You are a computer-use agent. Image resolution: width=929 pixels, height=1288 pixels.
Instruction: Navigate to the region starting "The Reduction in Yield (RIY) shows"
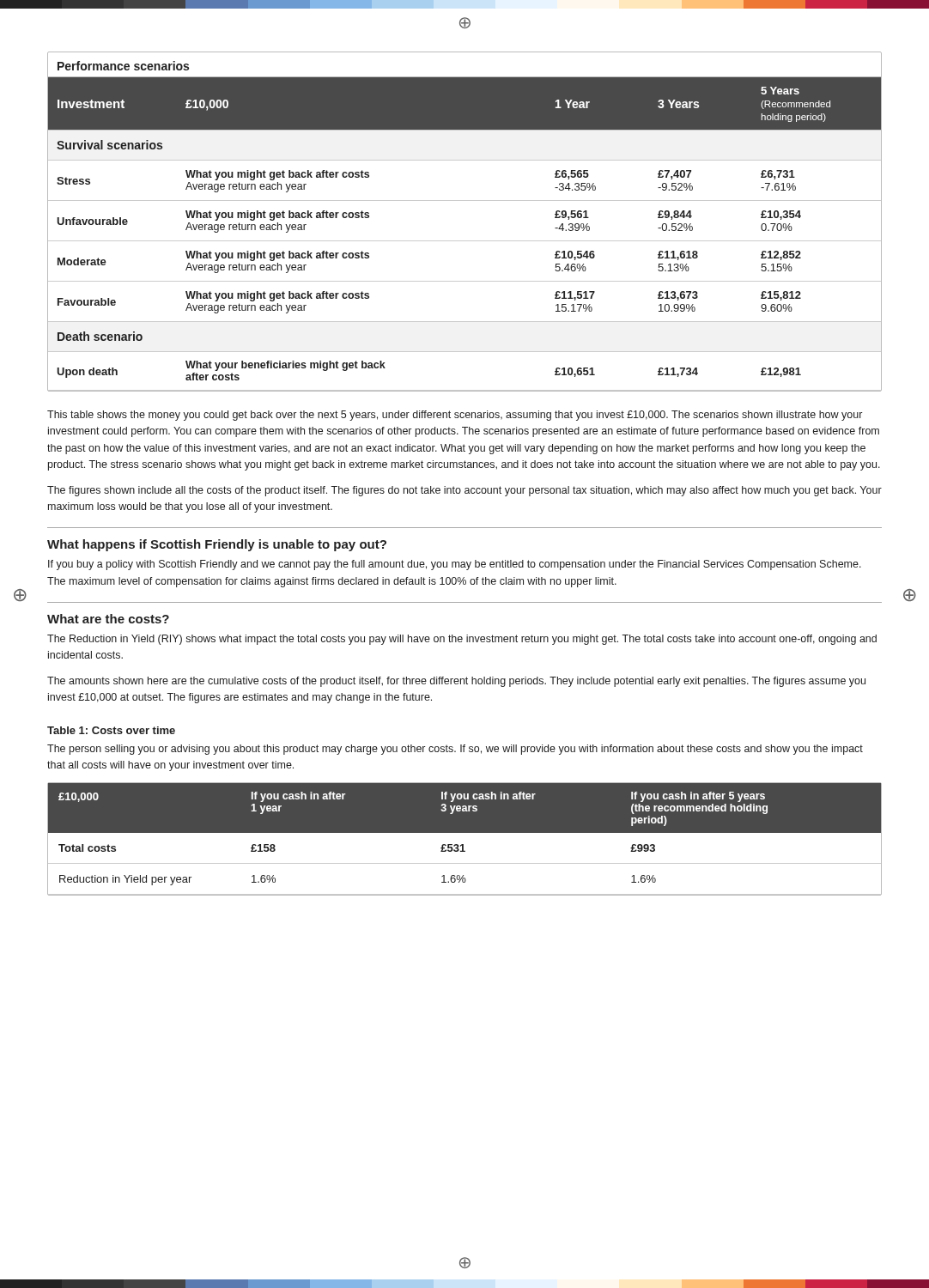pos(462,647)
